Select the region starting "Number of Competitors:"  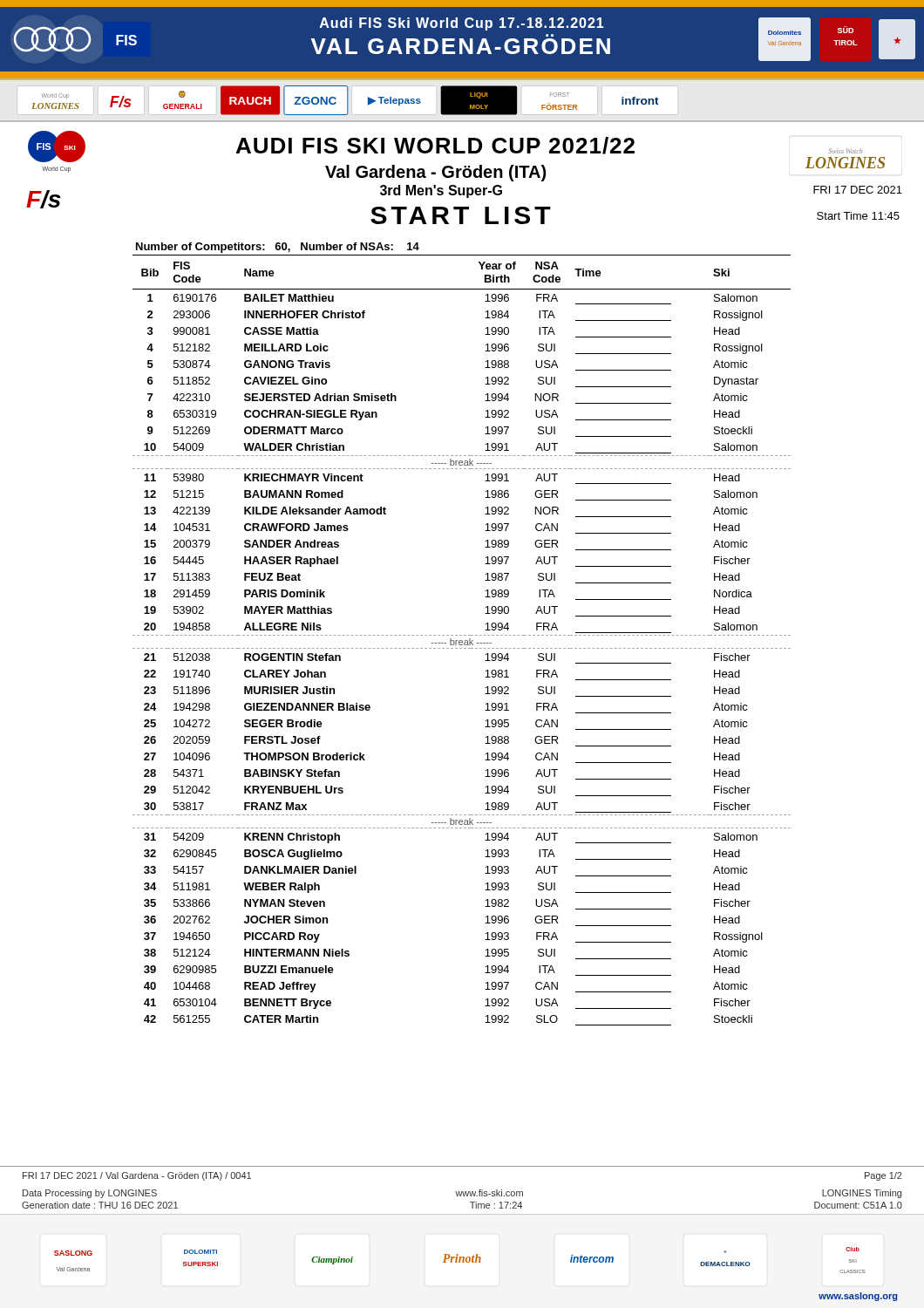pyautogui.click(x=277, y=246)
